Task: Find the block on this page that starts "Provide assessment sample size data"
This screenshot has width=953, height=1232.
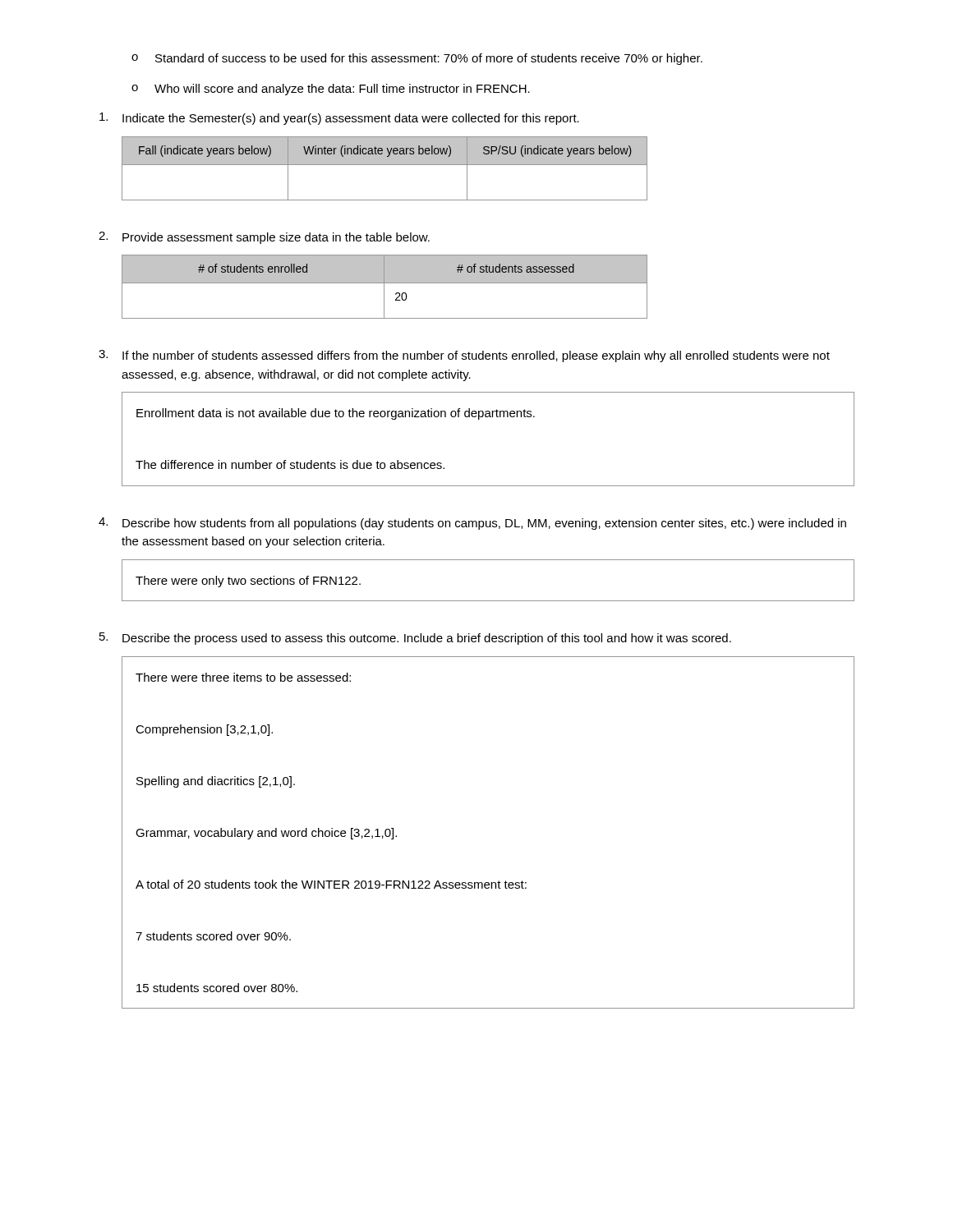Action: pos(476,281)
